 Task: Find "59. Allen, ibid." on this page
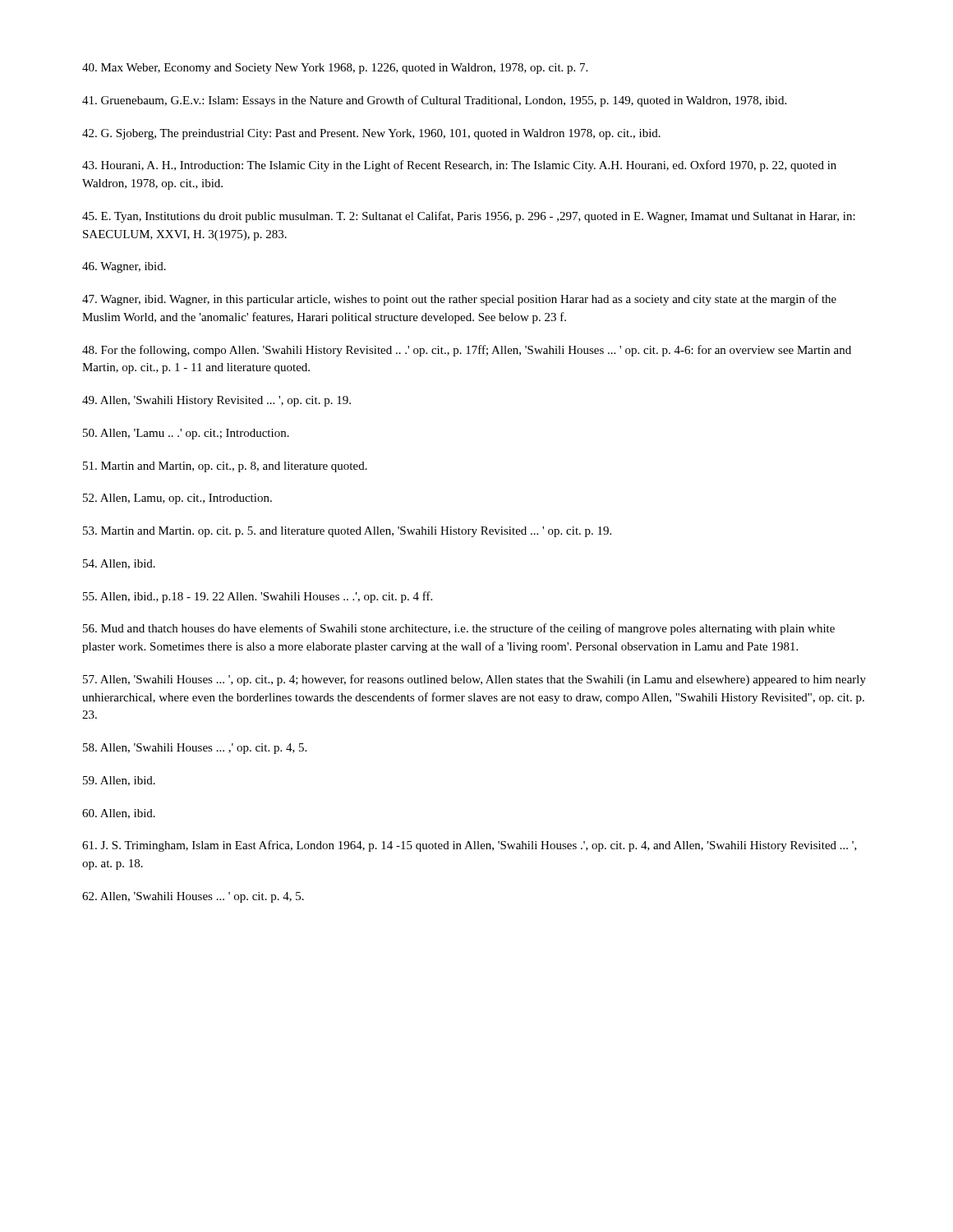(x=119, y=780)
